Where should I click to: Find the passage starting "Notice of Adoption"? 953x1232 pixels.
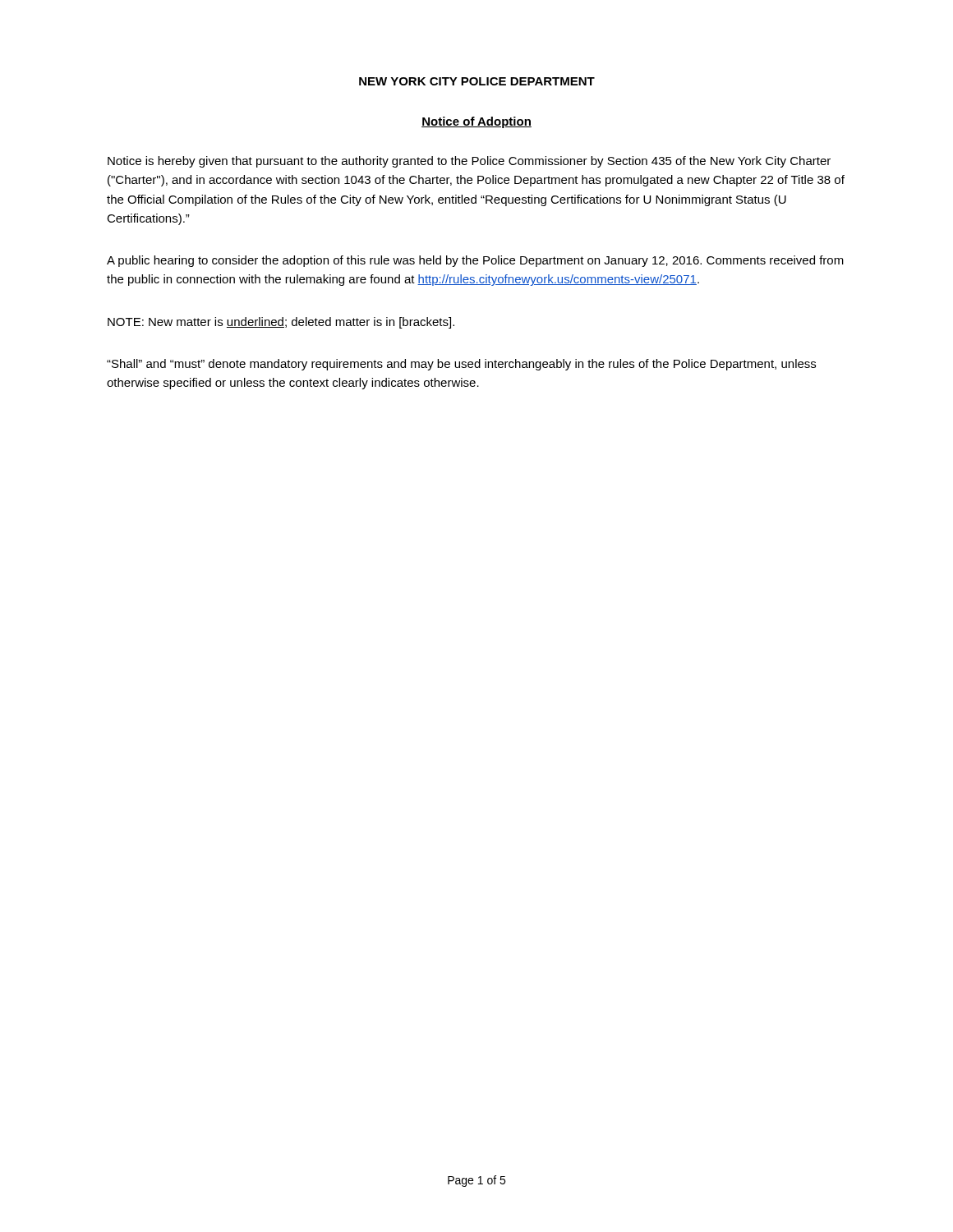point(476,121)
